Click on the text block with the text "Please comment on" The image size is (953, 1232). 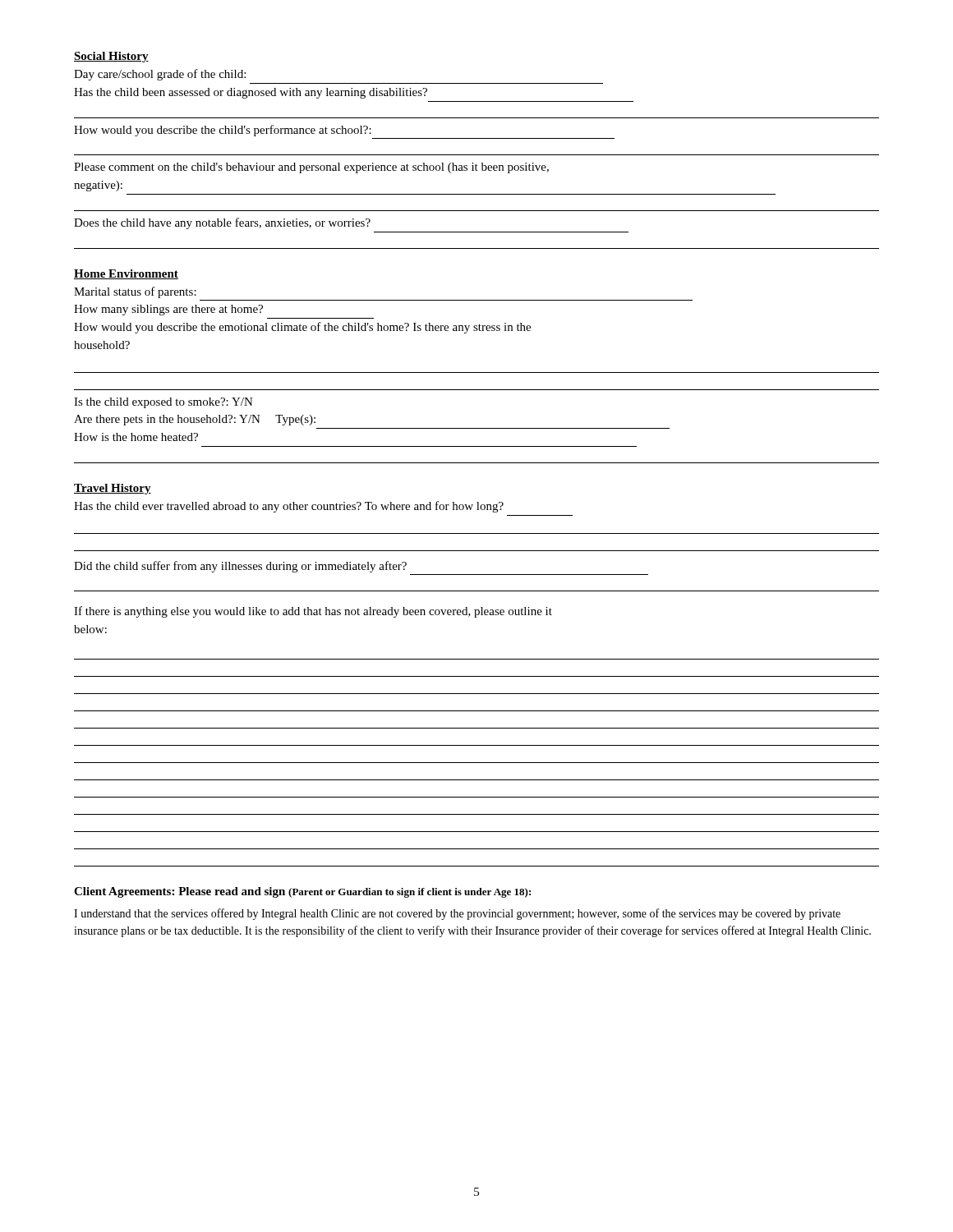coord(312,167)
